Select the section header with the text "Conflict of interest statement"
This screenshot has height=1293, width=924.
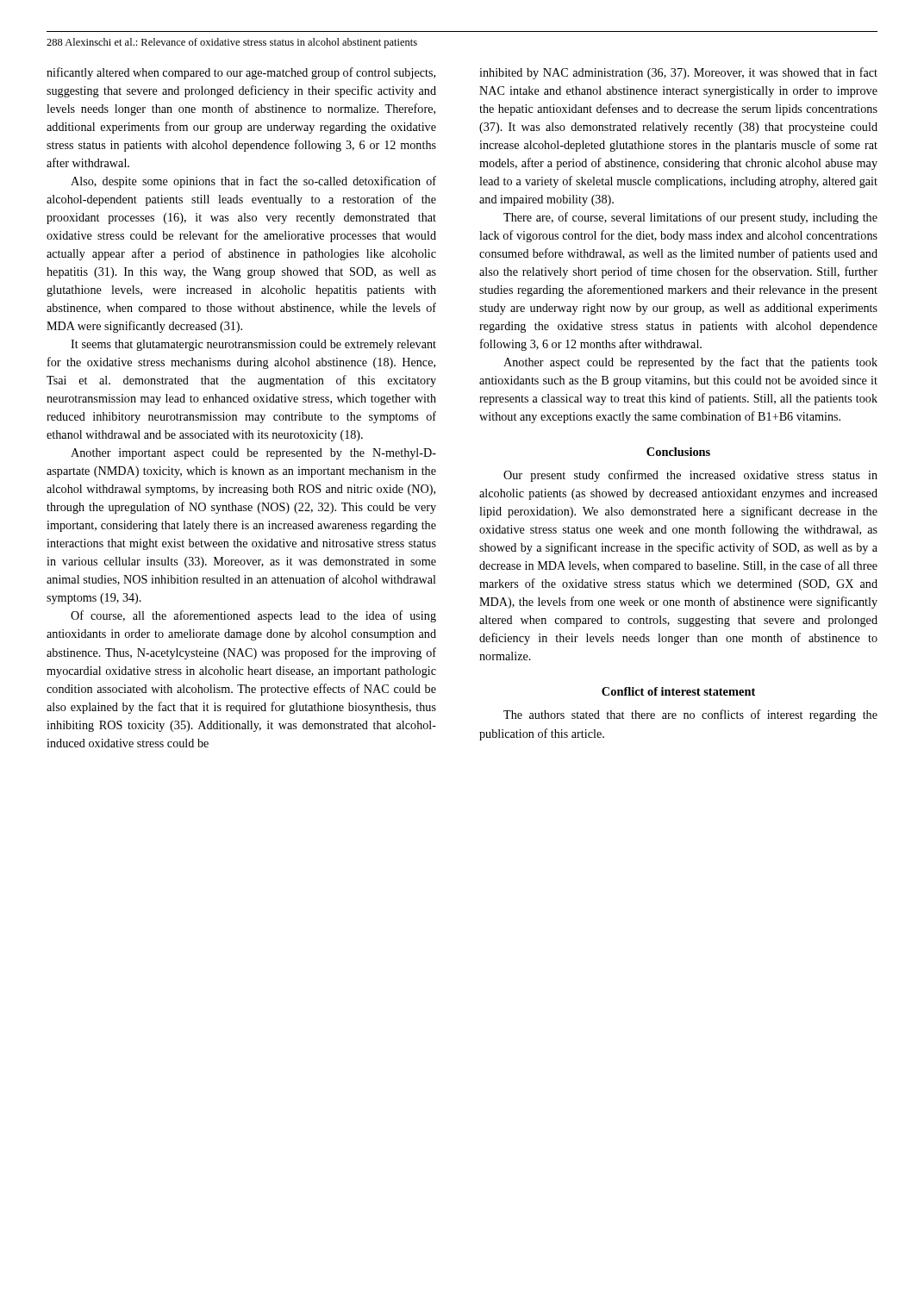(678, 692)
